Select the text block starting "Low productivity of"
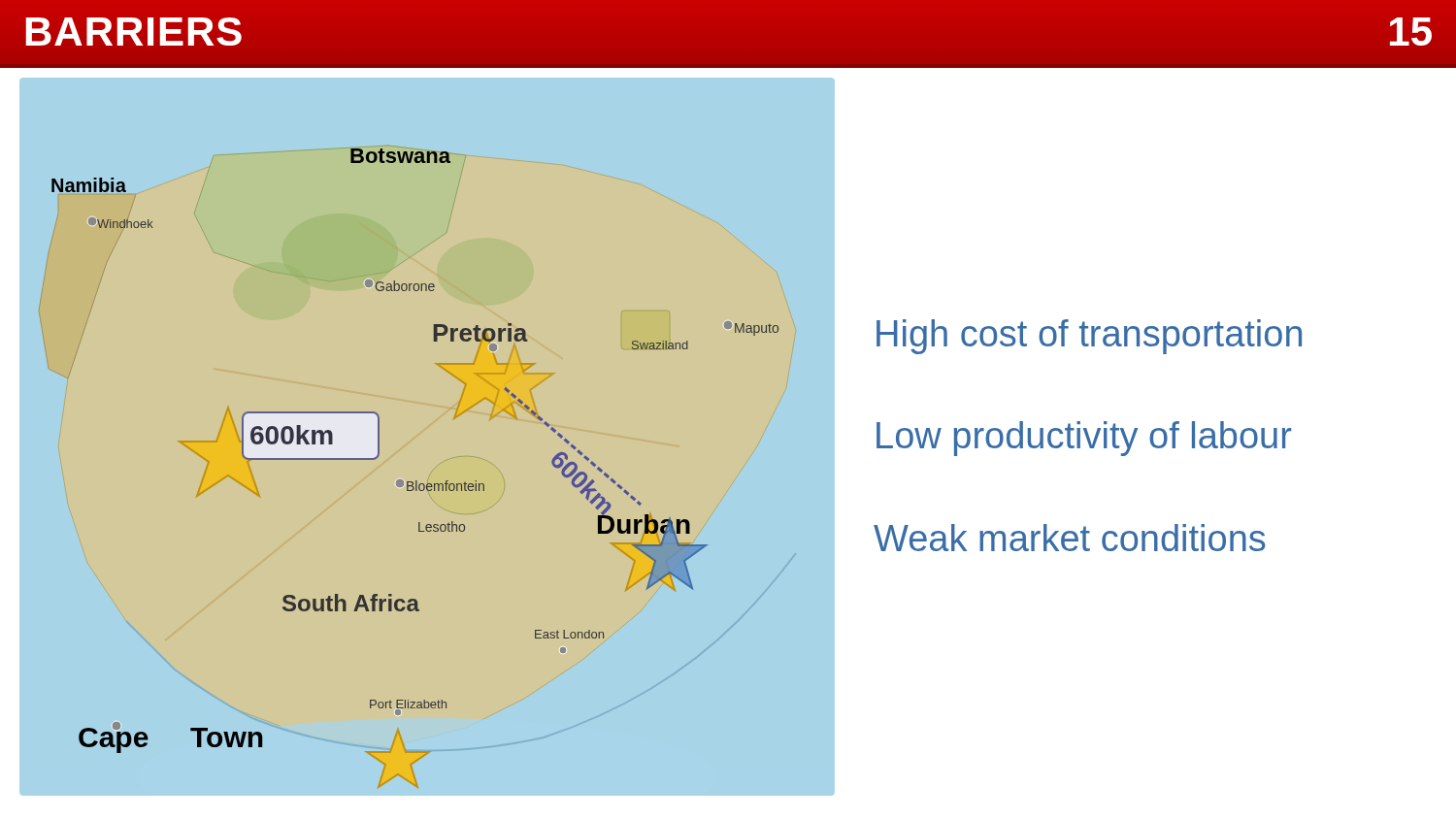The image size is (1456, 819). [1083, 436]
